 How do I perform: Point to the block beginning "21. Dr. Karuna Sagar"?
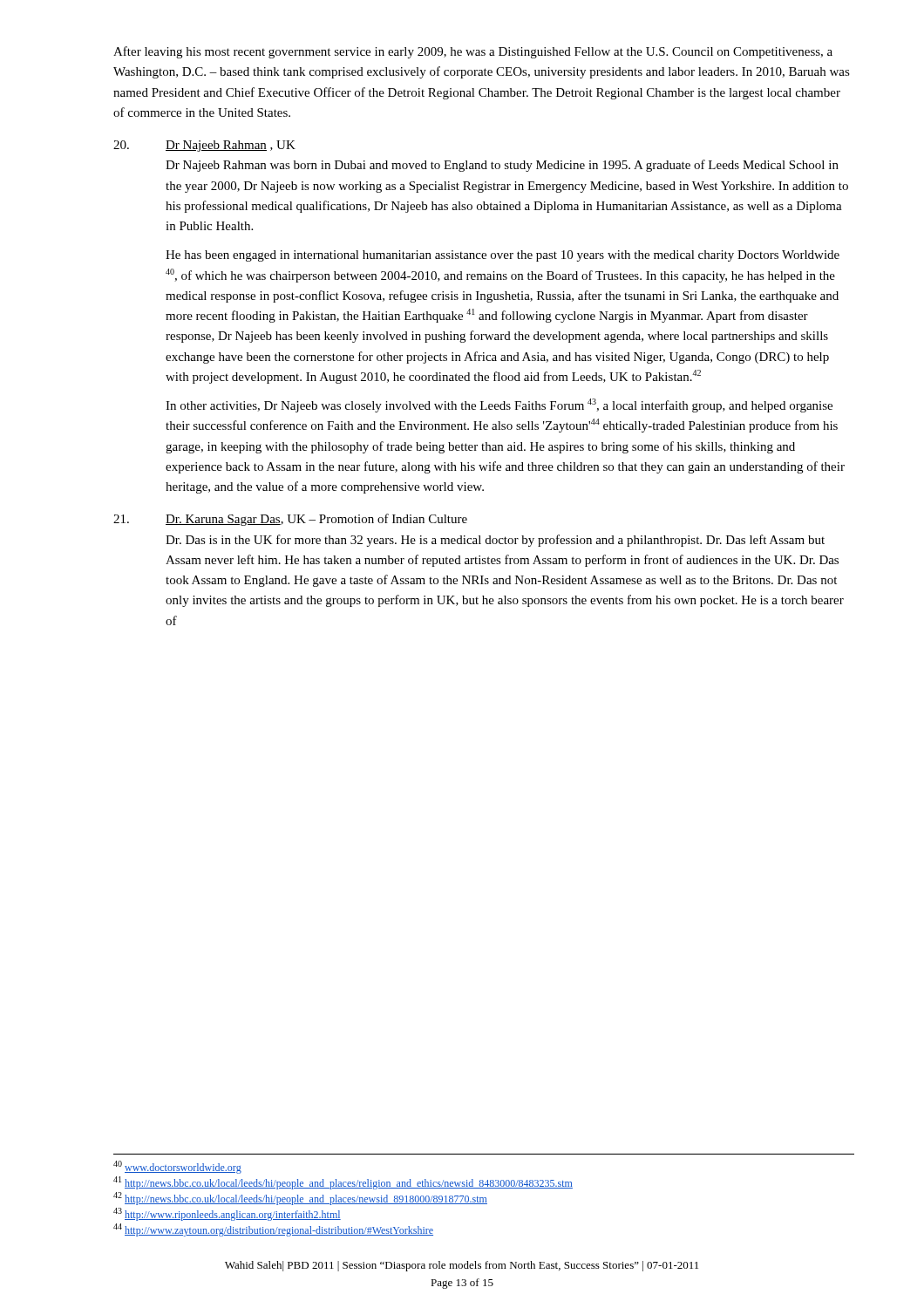(484, 570)
